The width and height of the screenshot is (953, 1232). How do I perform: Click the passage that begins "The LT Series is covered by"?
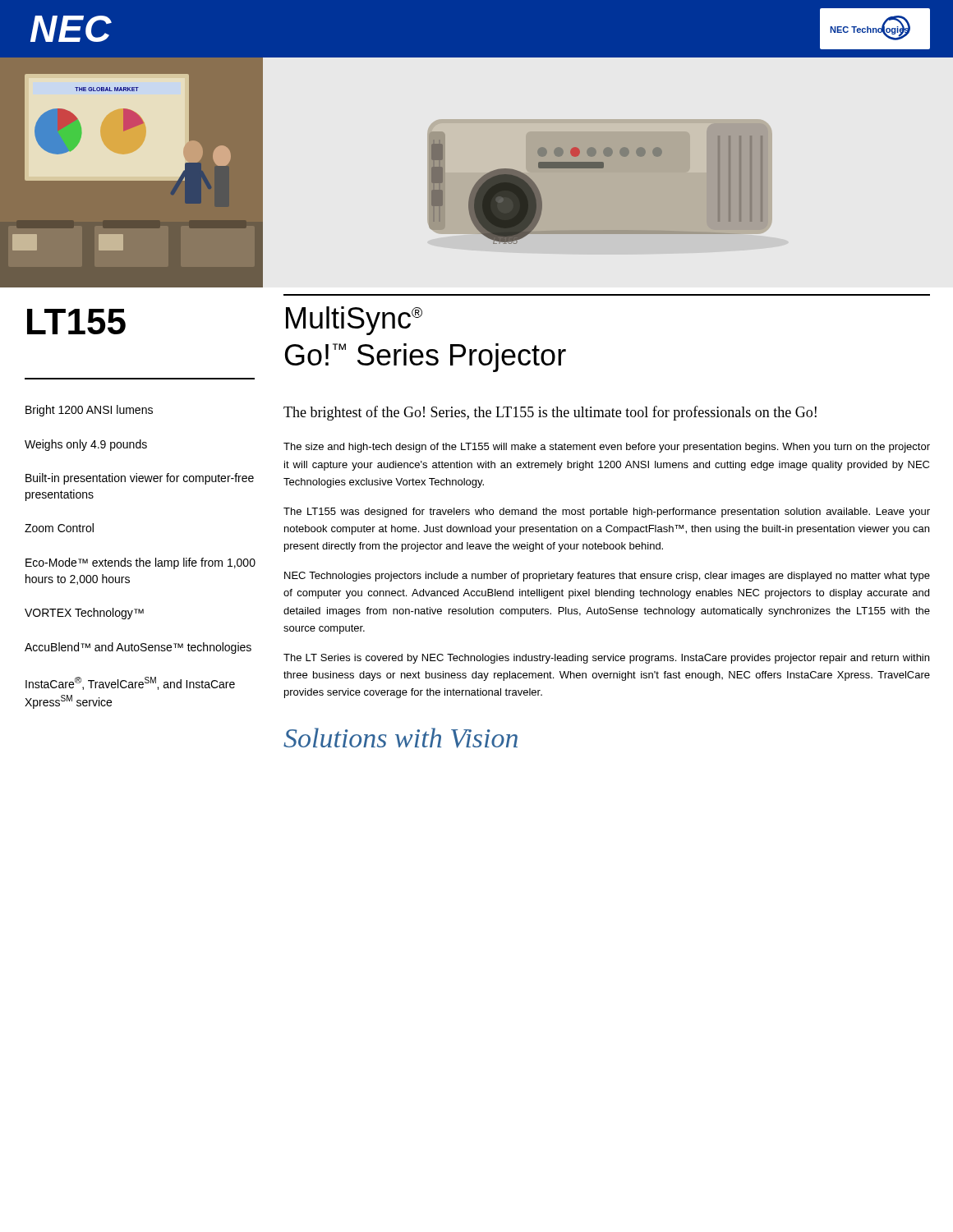pos(607,675)
